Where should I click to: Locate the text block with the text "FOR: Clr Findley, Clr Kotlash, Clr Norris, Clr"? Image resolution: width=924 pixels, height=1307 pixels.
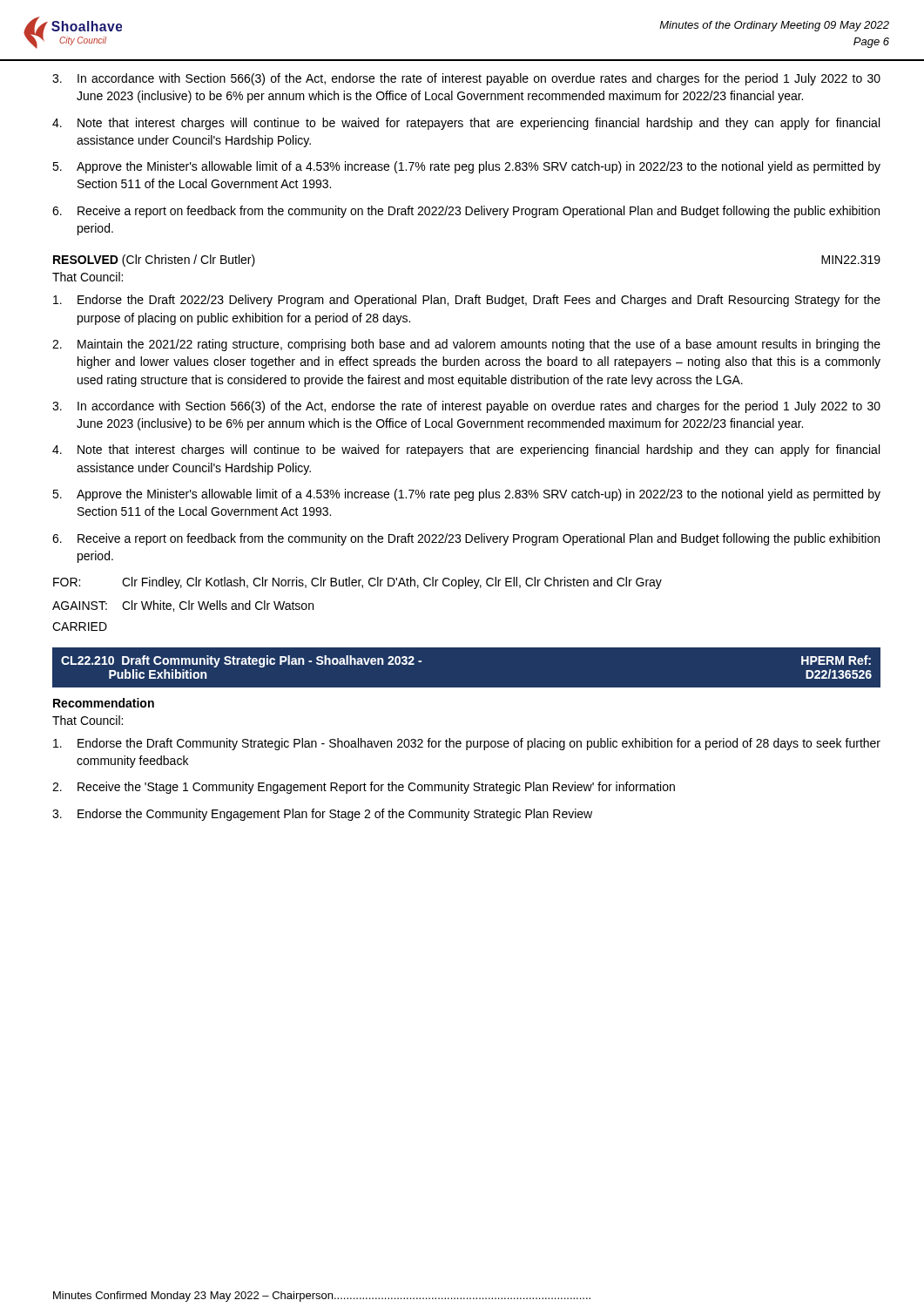point(466,582)
